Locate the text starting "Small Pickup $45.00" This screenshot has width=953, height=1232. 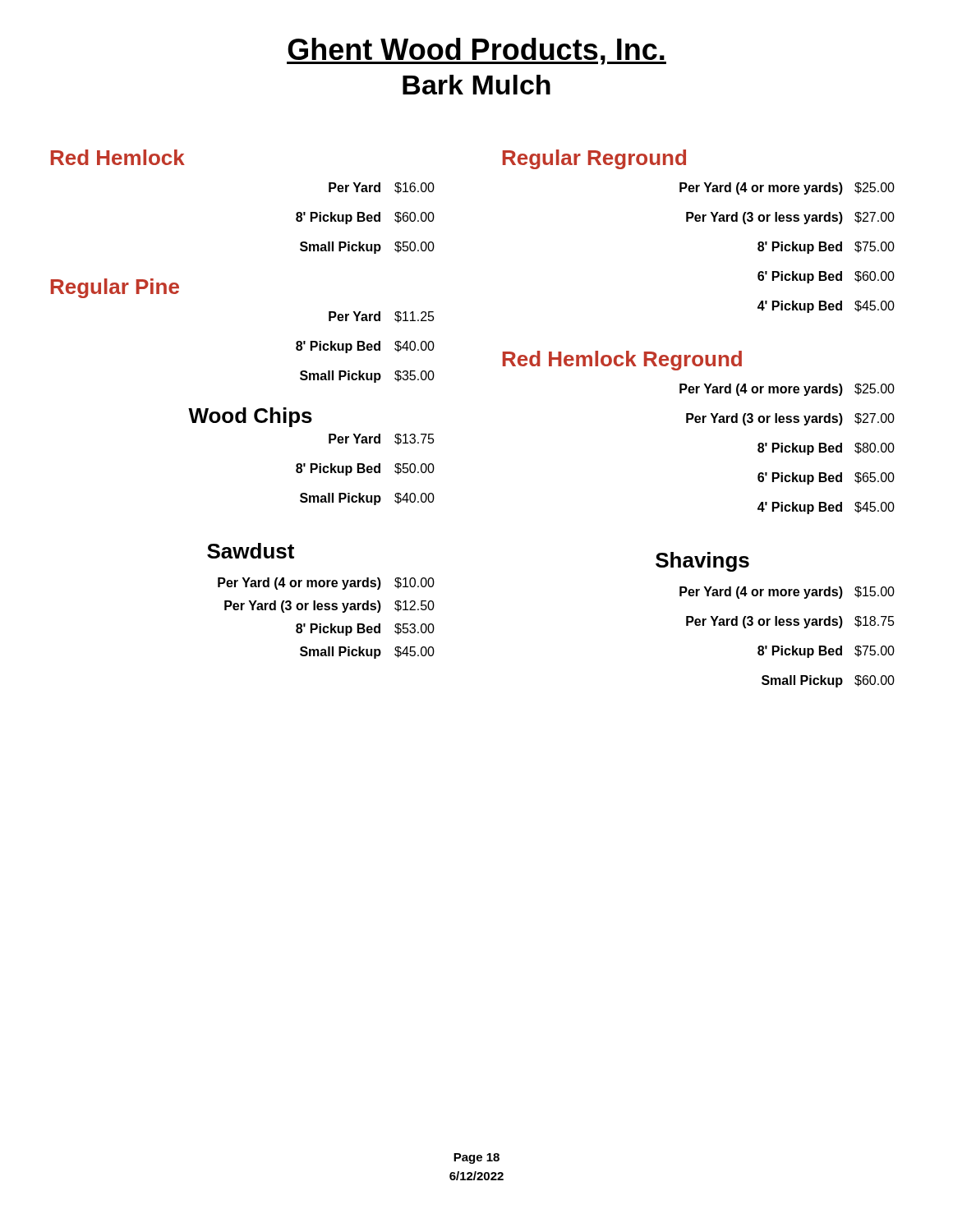[367, 653]
